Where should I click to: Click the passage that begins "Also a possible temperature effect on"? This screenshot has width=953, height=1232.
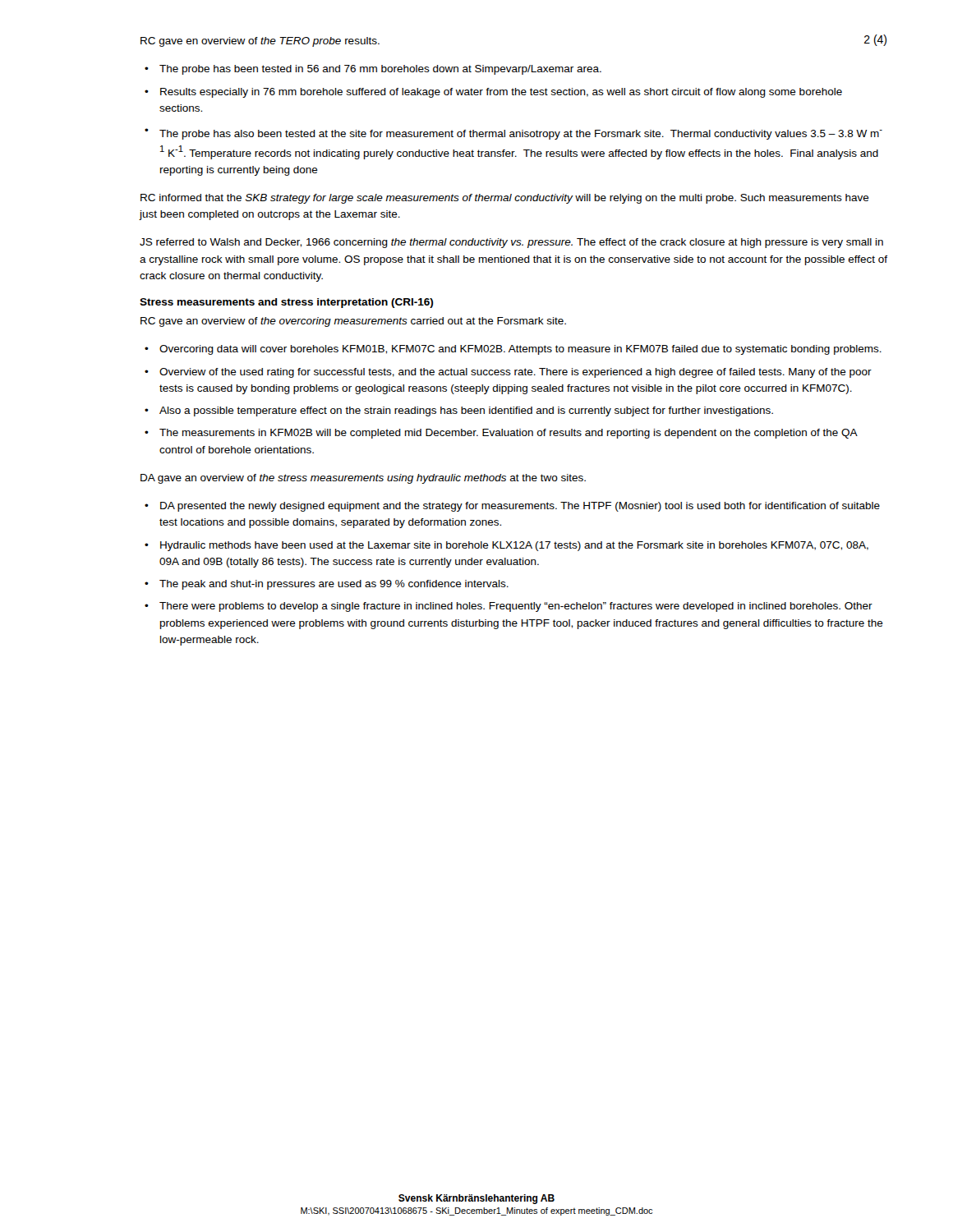467,410
